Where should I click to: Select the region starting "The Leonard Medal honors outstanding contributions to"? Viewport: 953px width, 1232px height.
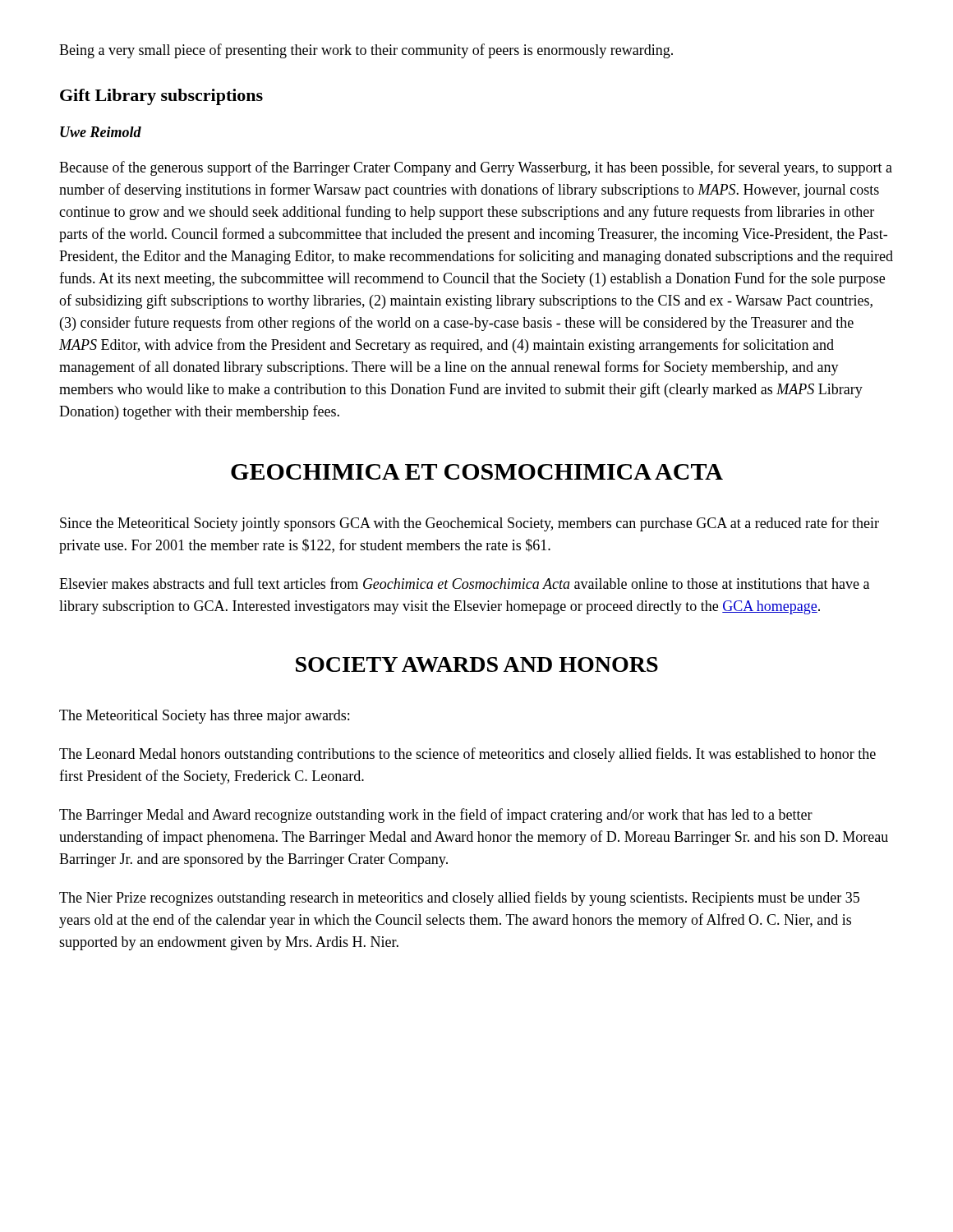pos(468,765)
